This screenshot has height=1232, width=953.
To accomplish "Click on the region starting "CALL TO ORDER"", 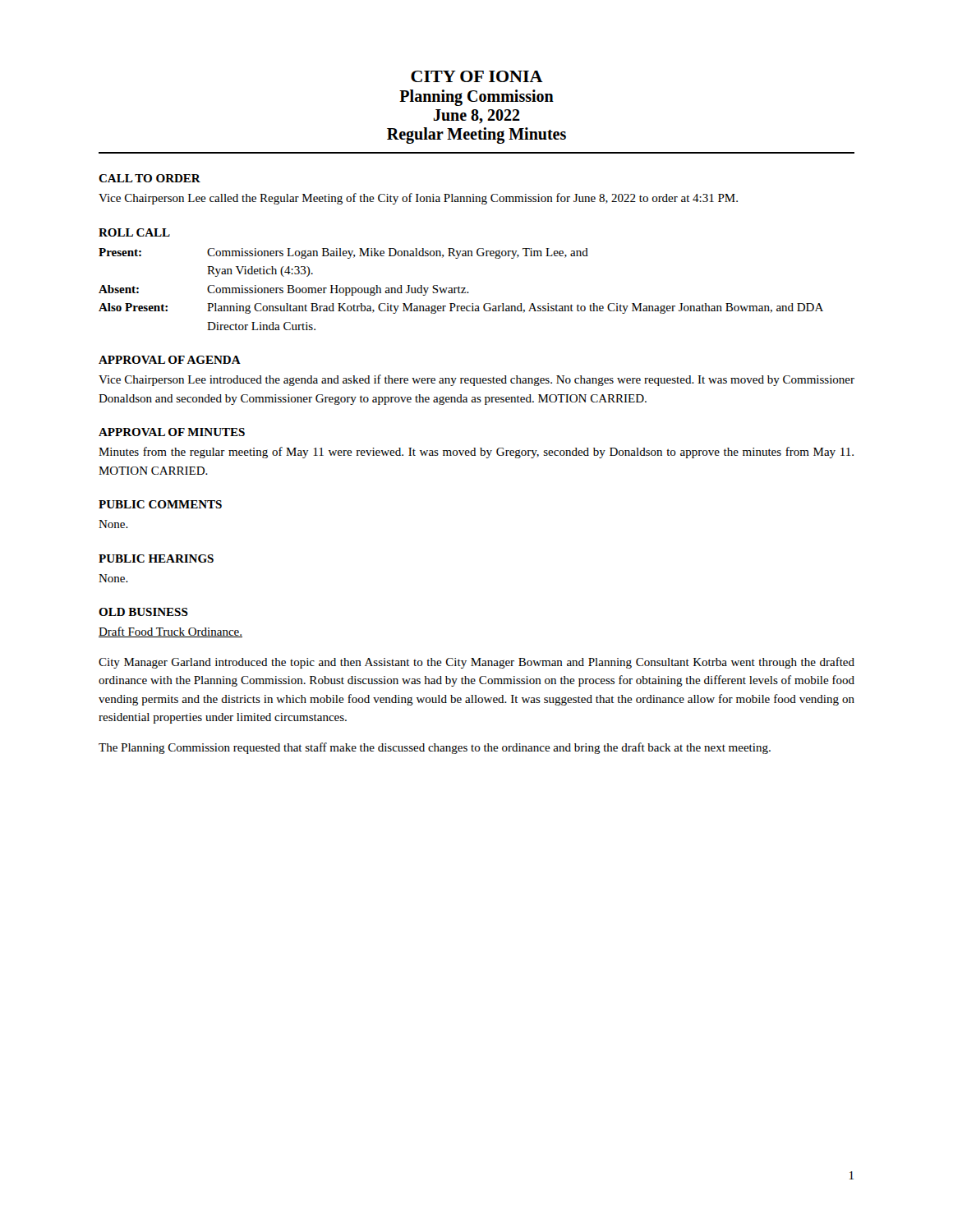I will click(149, 178).
